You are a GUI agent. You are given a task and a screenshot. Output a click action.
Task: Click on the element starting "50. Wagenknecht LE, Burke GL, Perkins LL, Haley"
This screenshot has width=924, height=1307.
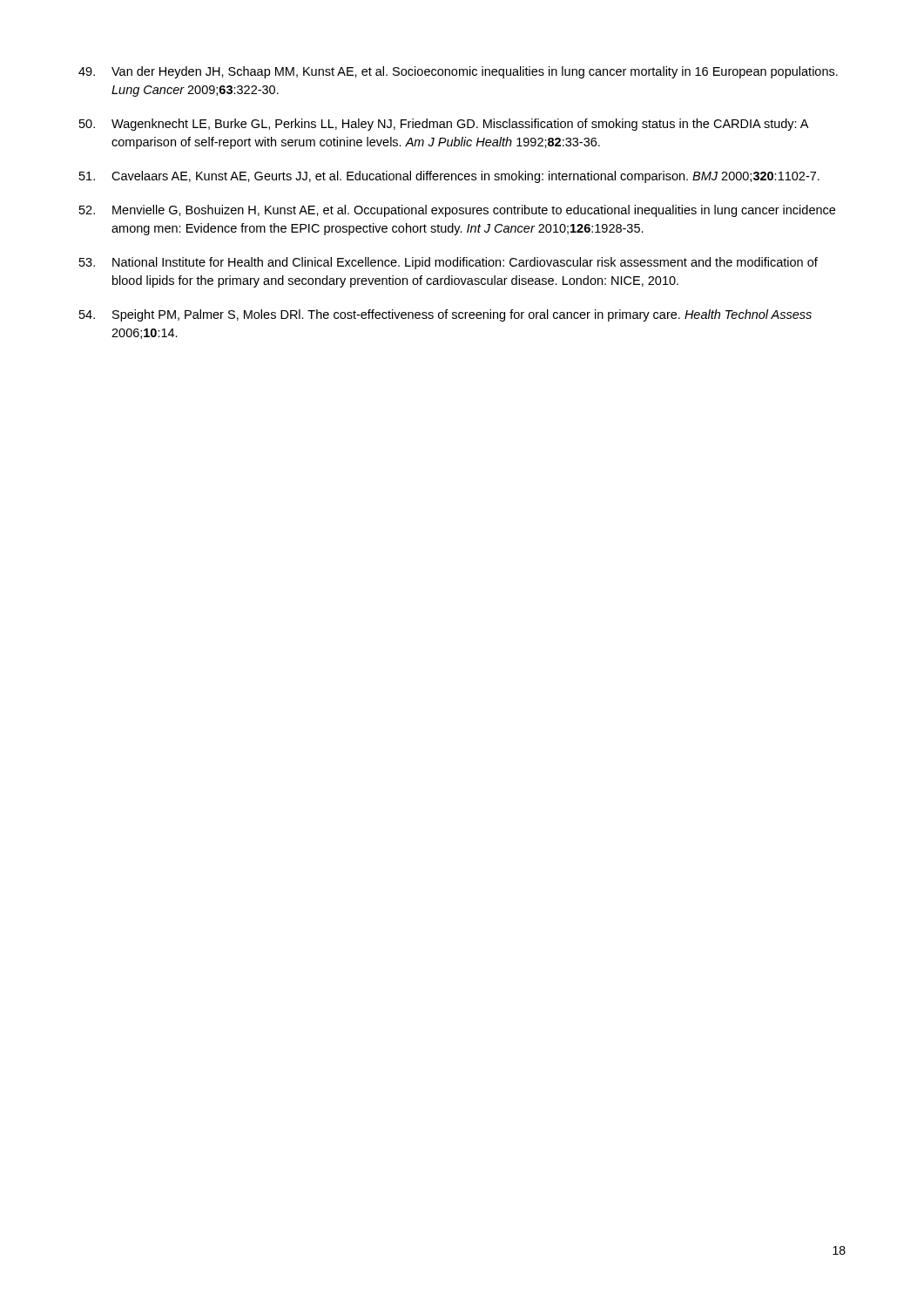point(462,133)
